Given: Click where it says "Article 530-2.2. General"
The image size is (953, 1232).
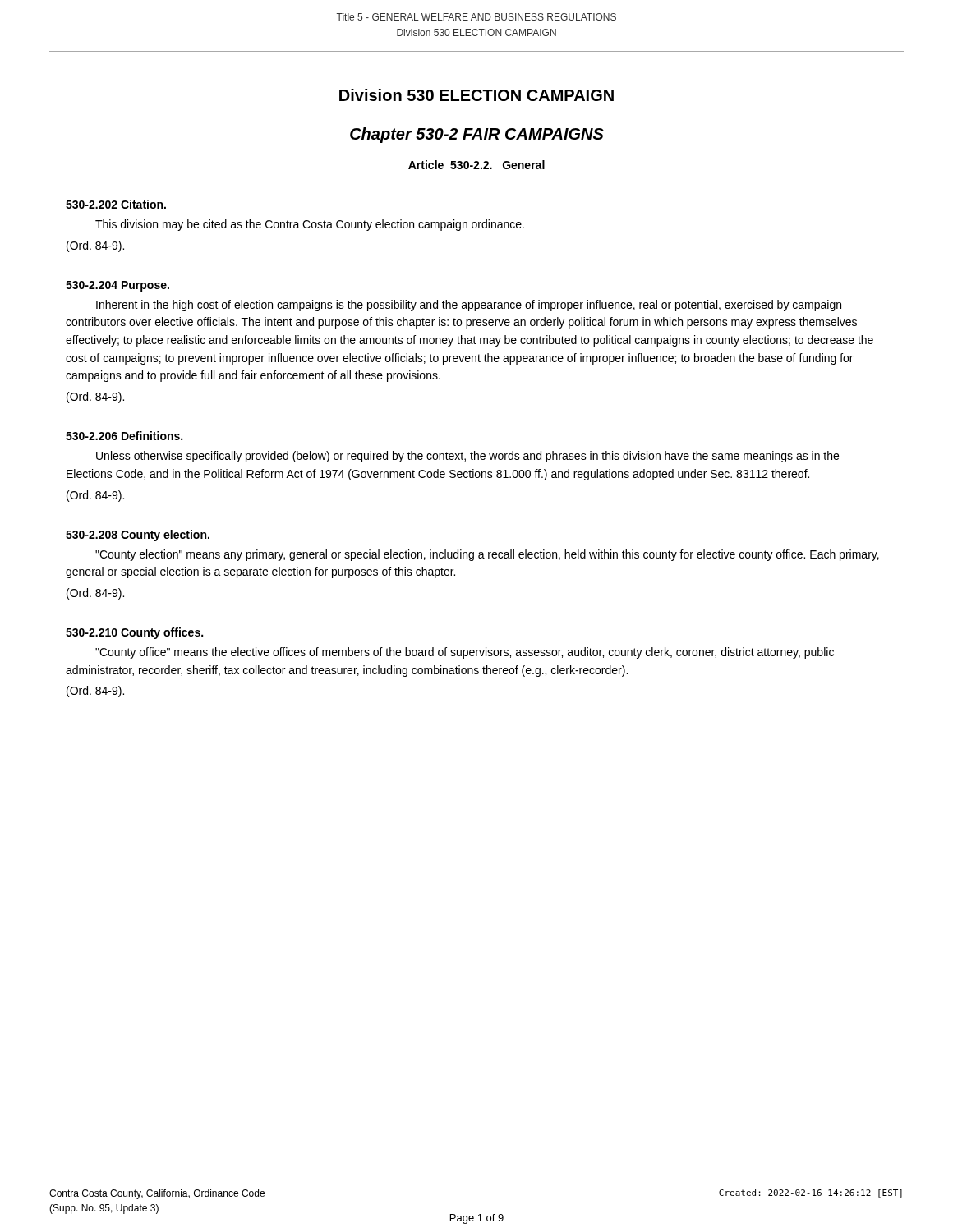Looking at the screenshot, I should (x=476, y=165).
